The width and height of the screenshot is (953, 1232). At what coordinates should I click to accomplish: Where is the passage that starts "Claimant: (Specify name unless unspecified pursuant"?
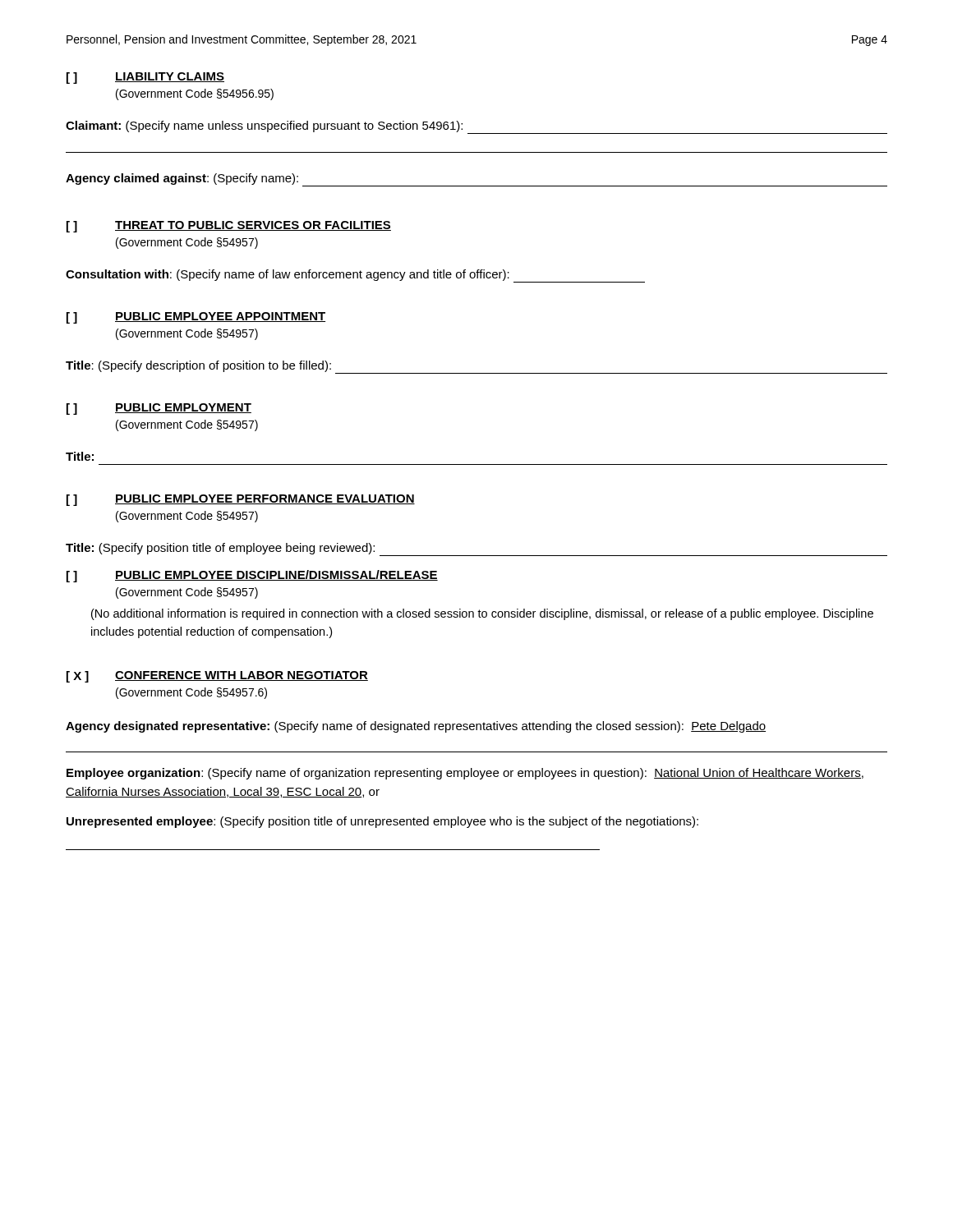click(476, 136)
